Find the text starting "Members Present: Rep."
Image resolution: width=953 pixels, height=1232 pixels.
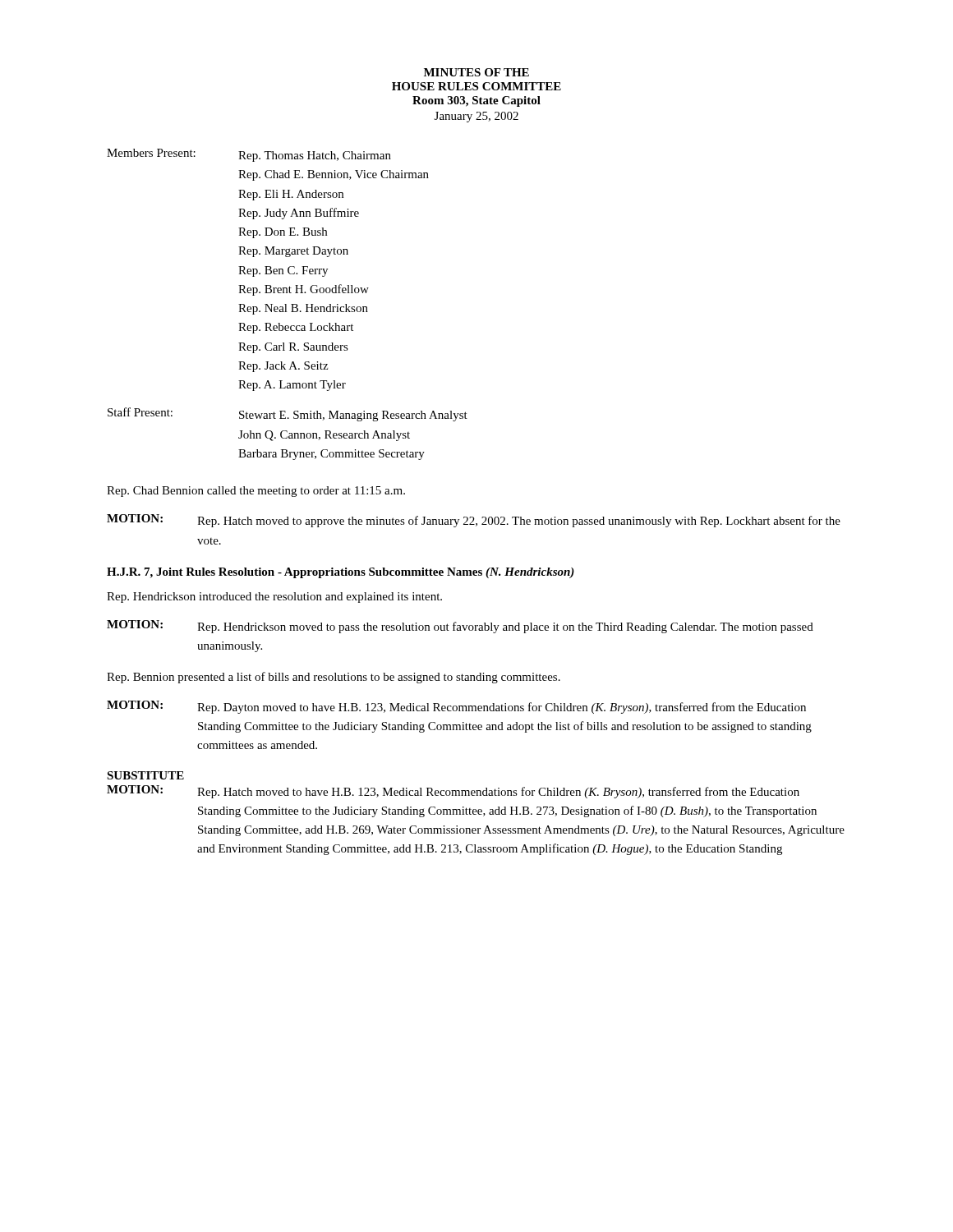(x=249, y=155)
